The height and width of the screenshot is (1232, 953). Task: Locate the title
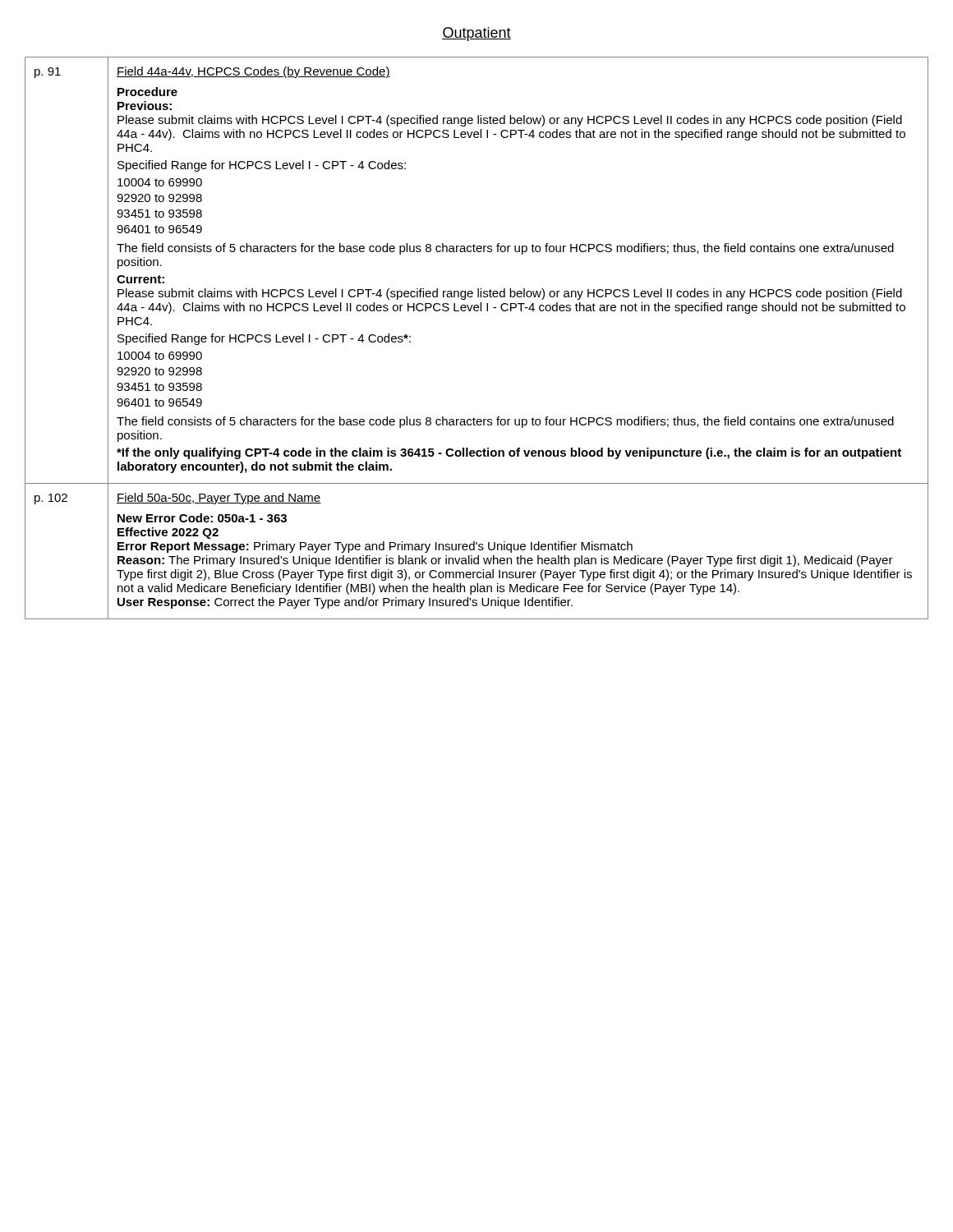(x=476, y=33)
